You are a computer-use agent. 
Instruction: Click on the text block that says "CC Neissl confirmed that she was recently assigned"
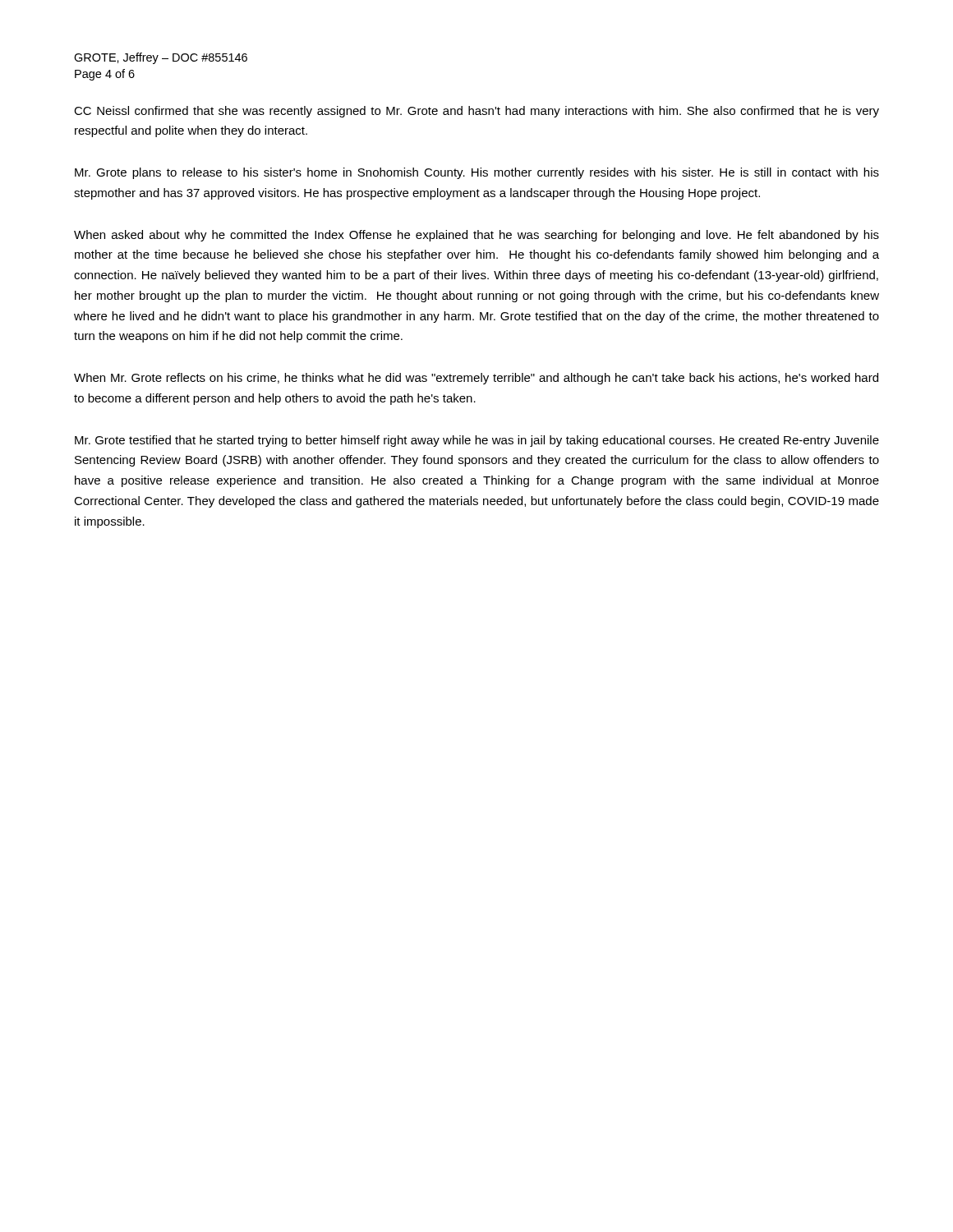[x=476, y=121]
